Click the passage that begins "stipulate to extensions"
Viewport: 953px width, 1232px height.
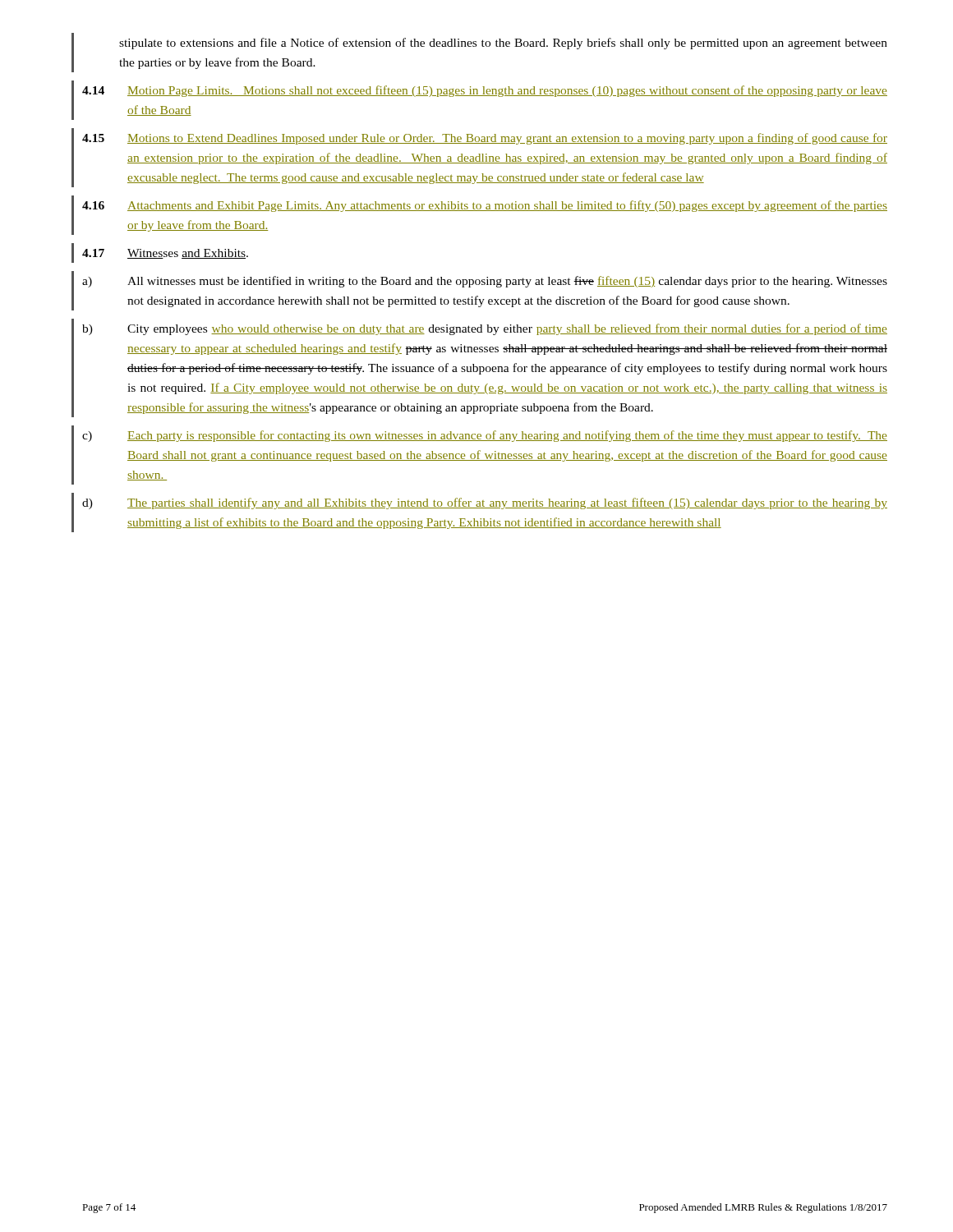click(485, 53)
